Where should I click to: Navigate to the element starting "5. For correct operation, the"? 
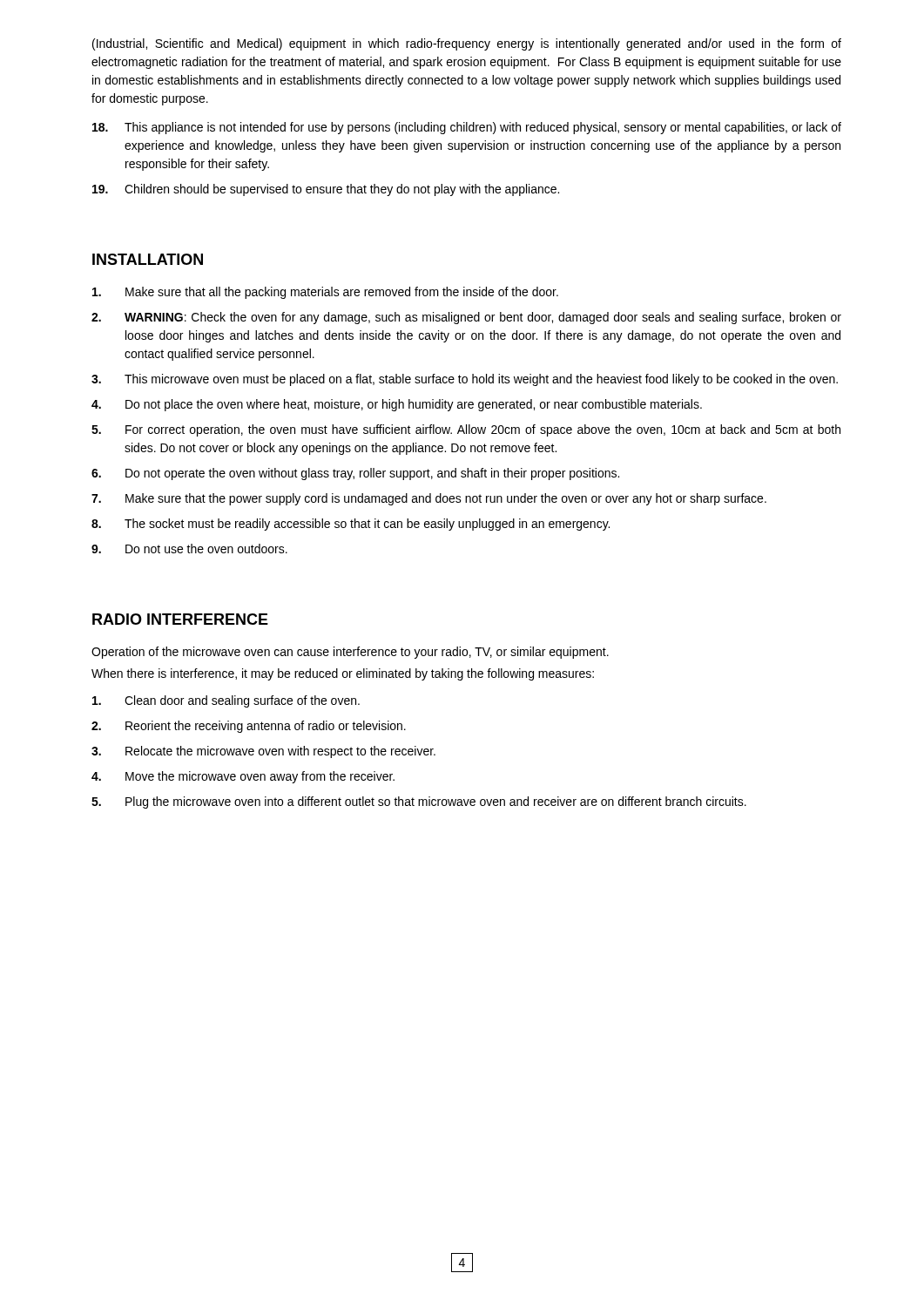466,439
